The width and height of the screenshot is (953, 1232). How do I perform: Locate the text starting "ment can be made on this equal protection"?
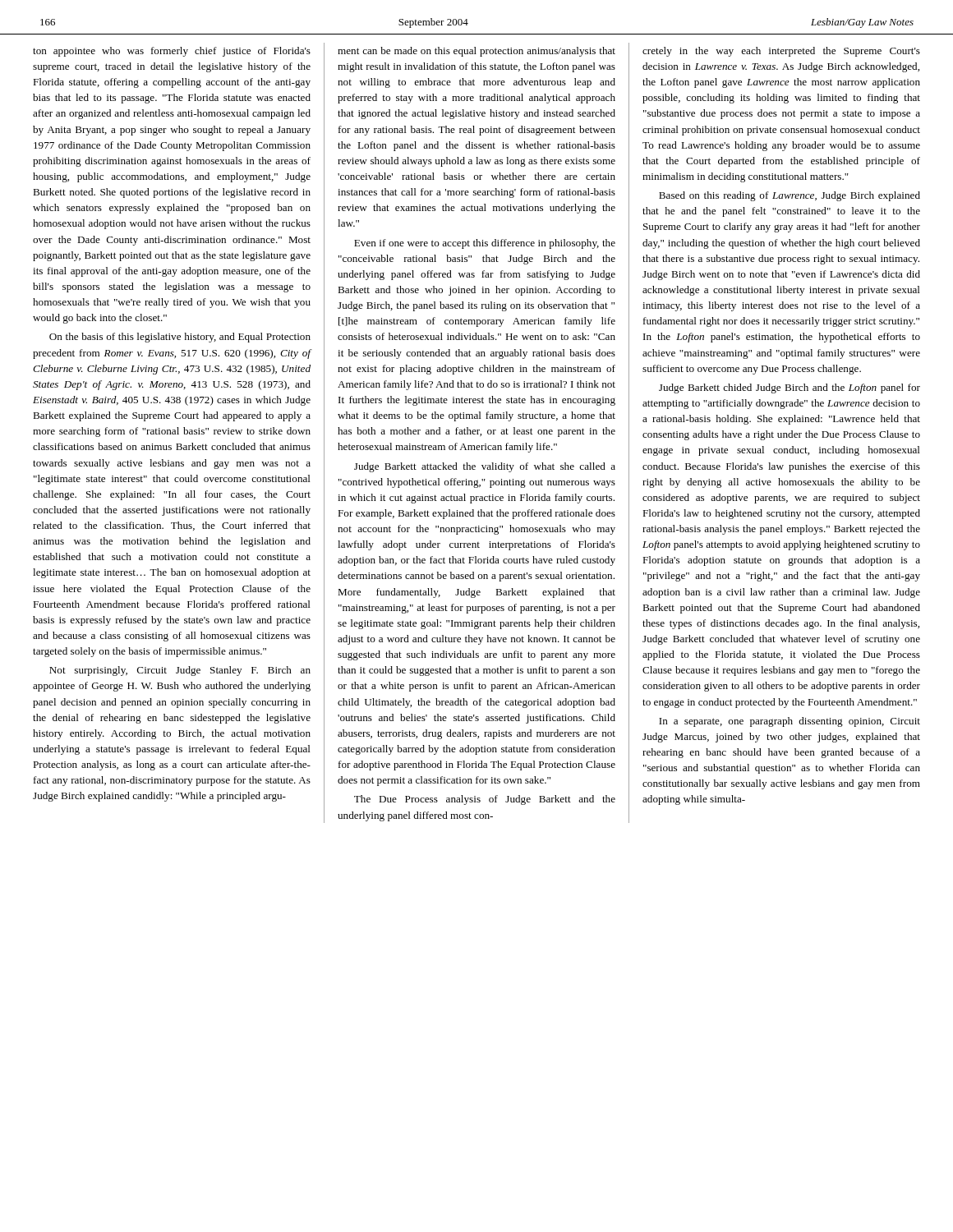476,433
